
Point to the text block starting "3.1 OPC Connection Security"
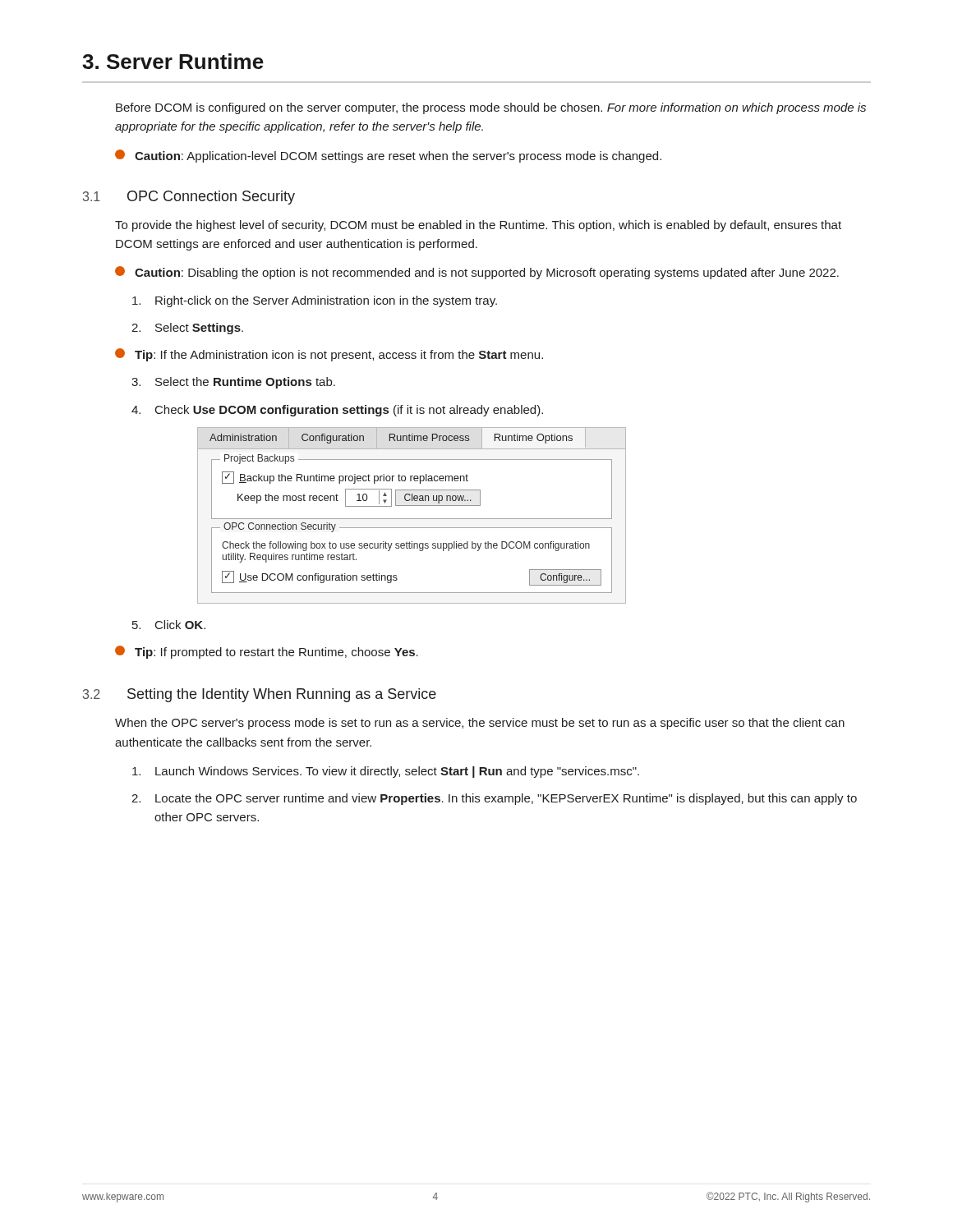pyautogui.click(x=189, y=197)
